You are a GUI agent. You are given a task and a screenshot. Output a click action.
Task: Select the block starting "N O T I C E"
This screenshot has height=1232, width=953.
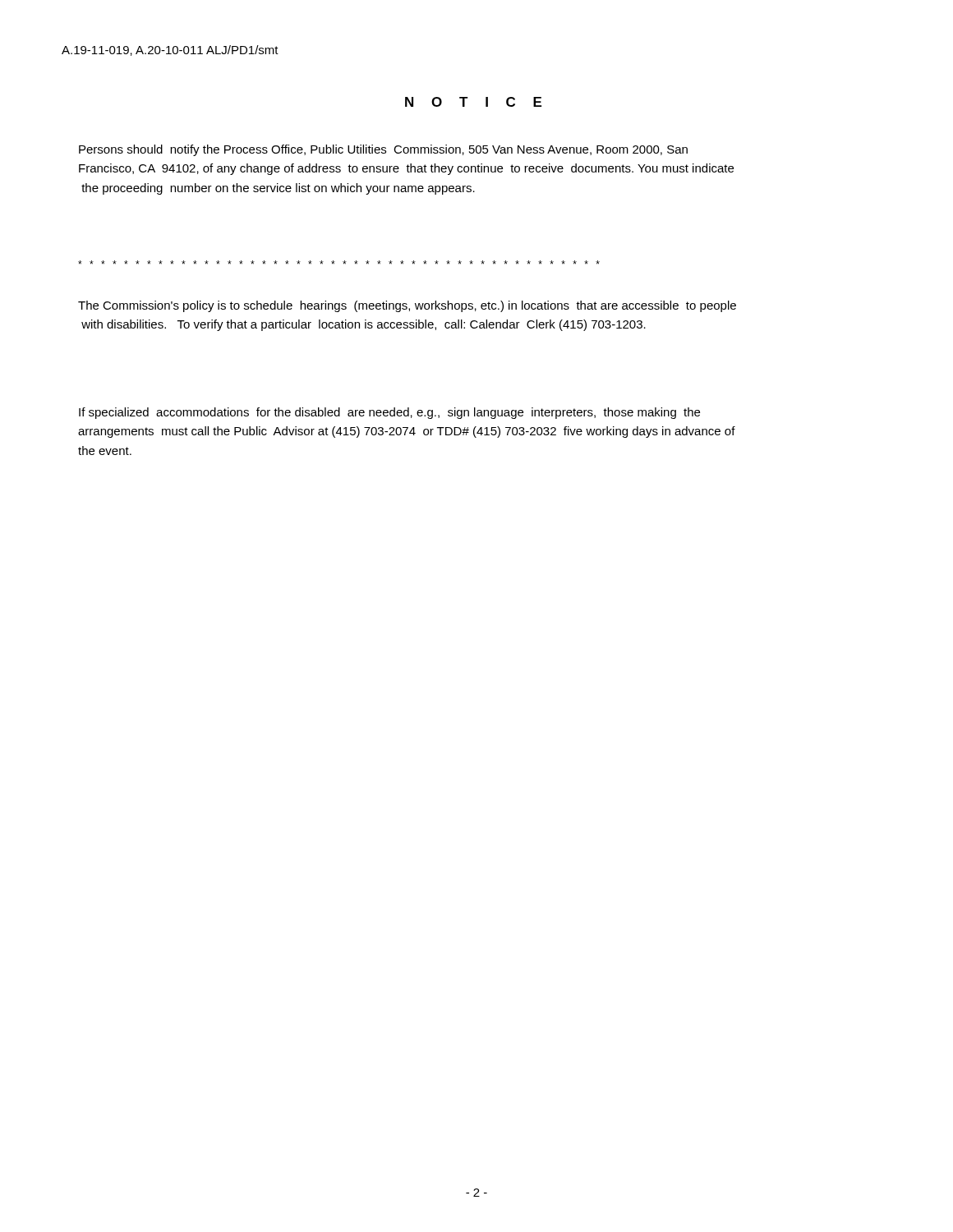(476, 102)
